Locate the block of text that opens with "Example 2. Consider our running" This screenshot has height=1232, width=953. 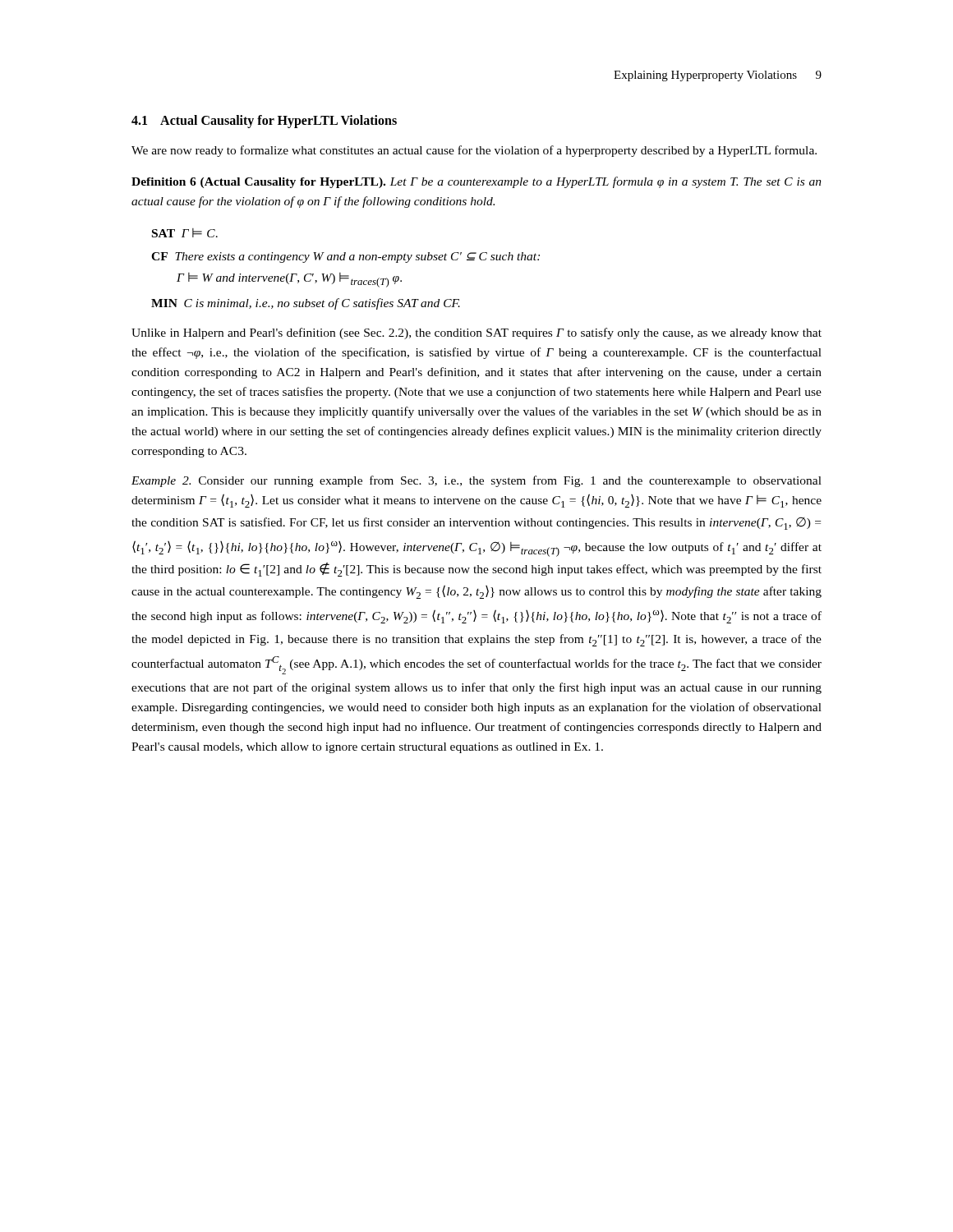(x=476, y=613)
